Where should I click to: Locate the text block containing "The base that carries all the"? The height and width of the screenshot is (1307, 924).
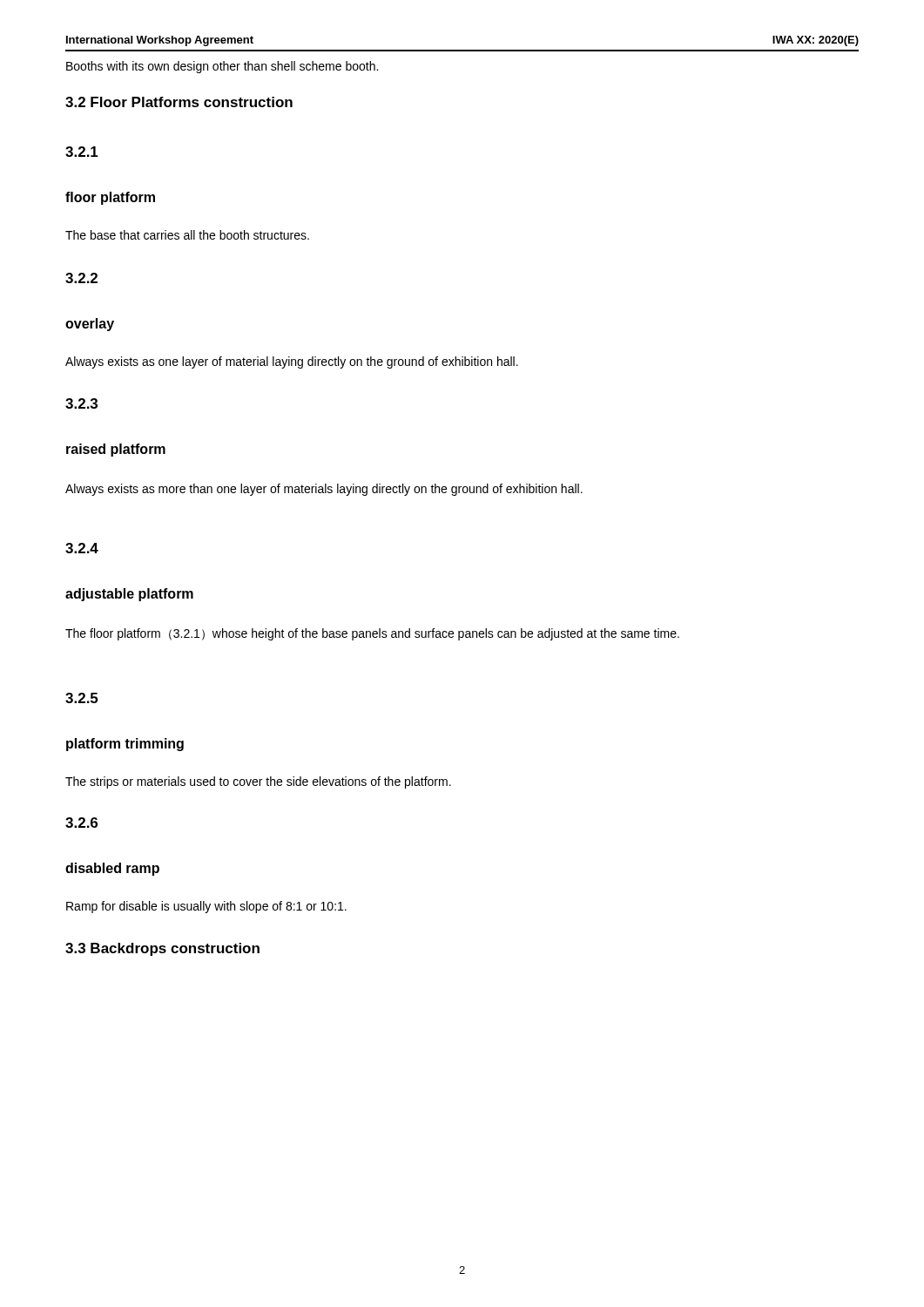188,235
